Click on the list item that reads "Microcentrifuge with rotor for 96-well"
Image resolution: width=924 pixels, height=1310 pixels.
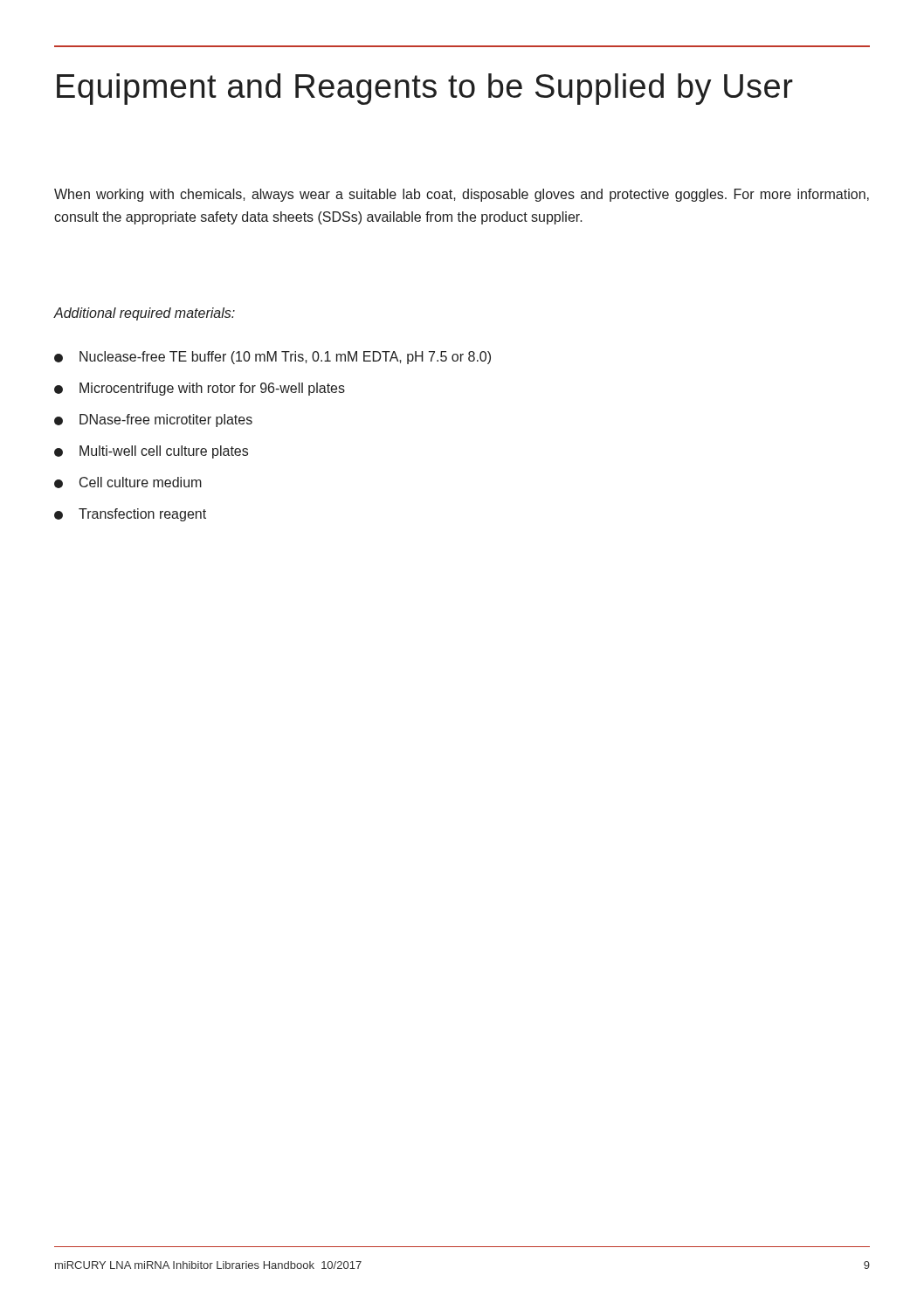[200, 389]
